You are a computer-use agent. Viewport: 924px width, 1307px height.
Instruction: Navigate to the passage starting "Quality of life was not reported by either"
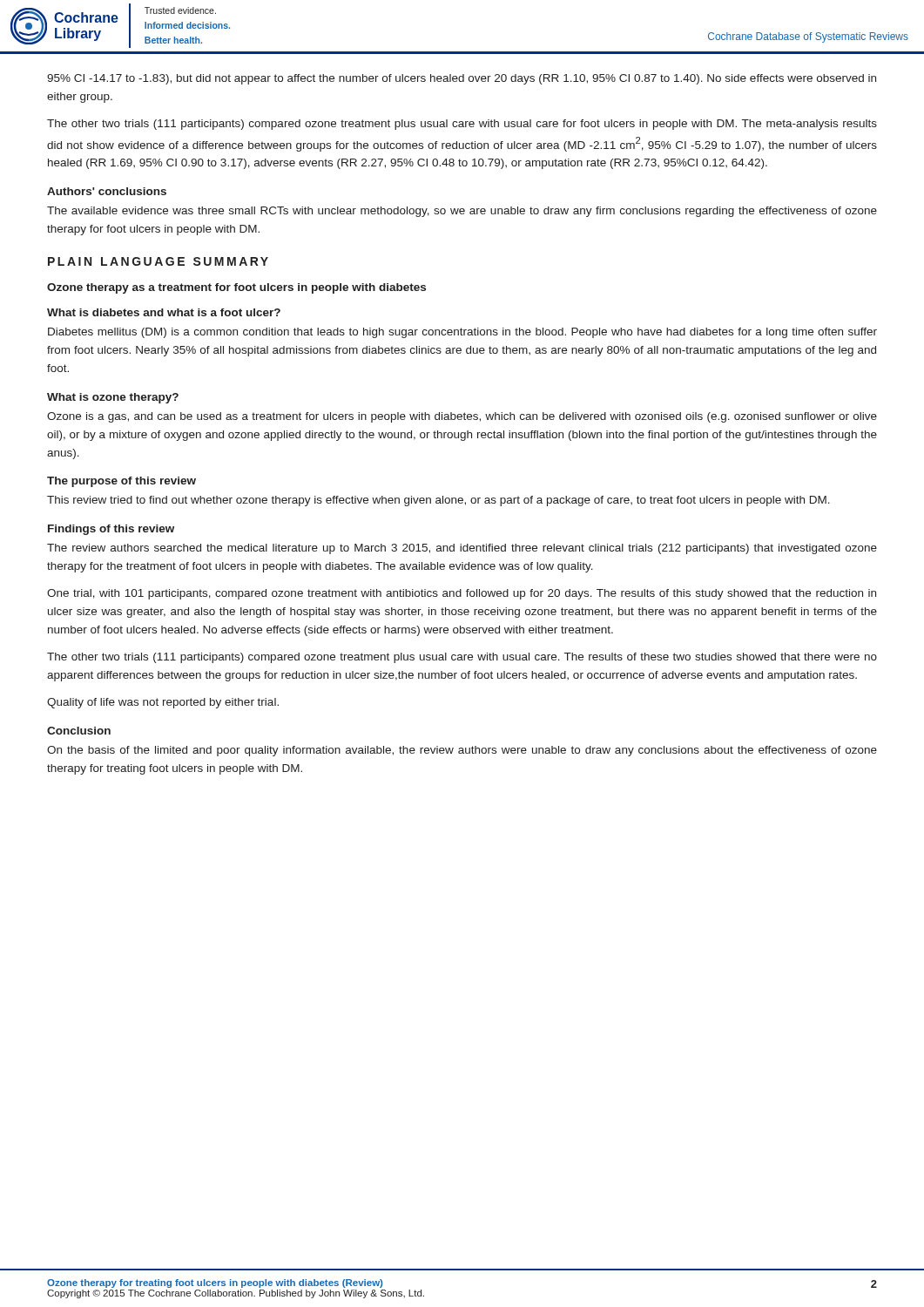tap(163, 702)
